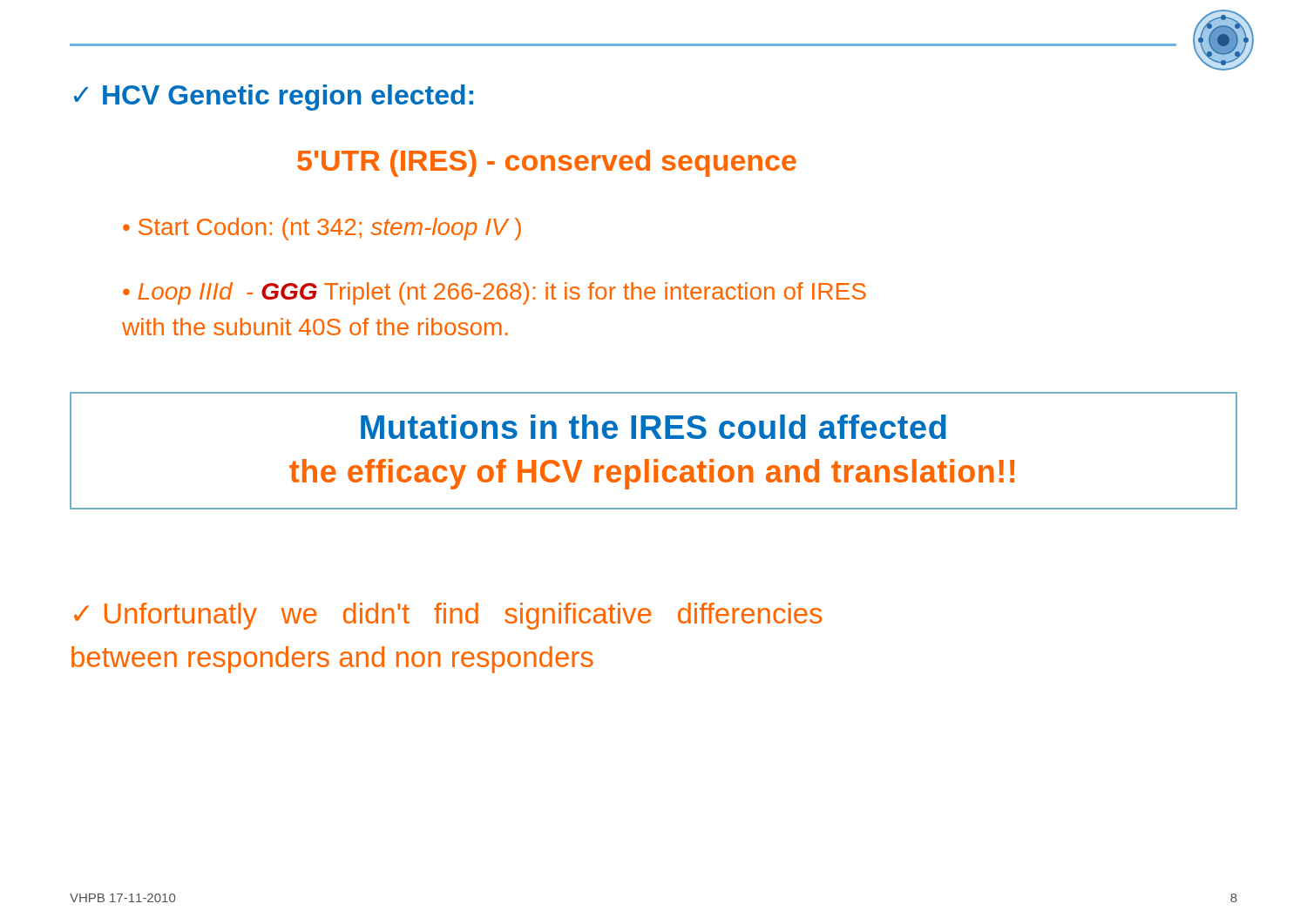
Task: Click on the text block containing "5'UTR (IRES) - conserved"
Action: pyautogui.click(x=547, y=160)
